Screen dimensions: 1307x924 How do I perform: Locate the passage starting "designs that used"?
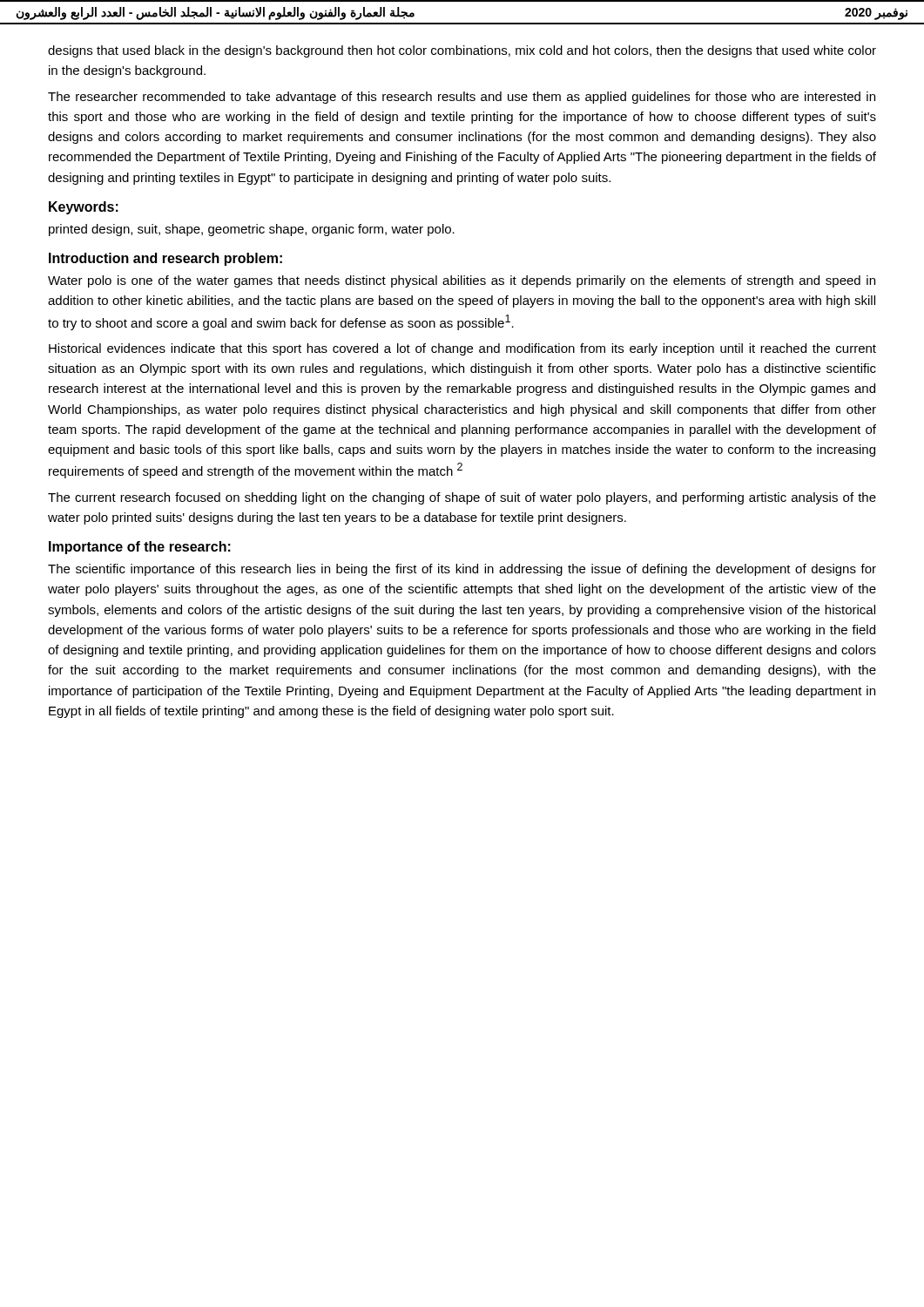point(462,60)
